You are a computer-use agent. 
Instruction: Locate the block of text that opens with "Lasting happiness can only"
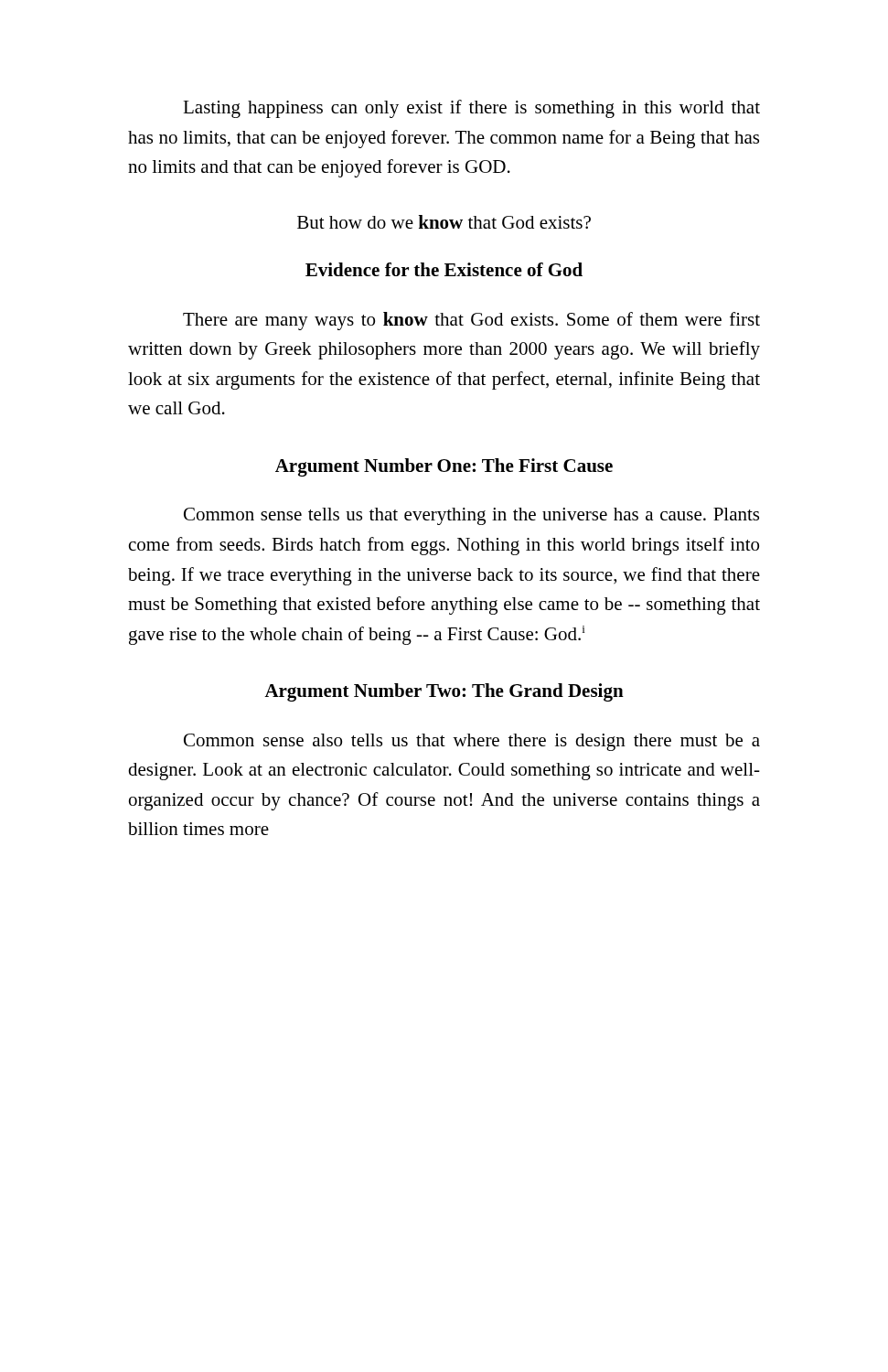(444, 137)
